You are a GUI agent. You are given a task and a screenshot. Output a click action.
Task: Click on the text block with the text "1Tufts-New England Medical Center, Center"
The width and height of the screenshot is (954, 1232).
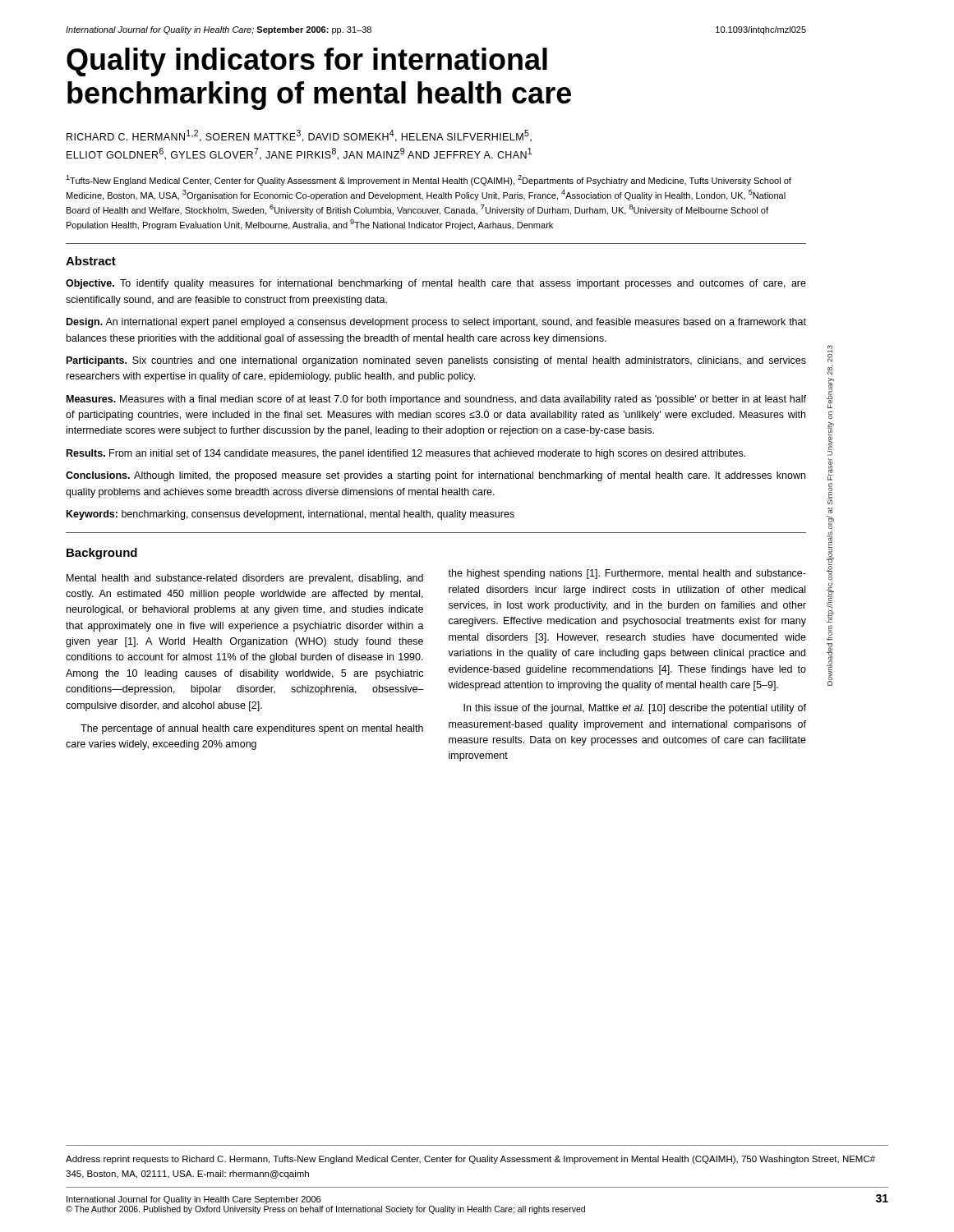coord(428,202)
